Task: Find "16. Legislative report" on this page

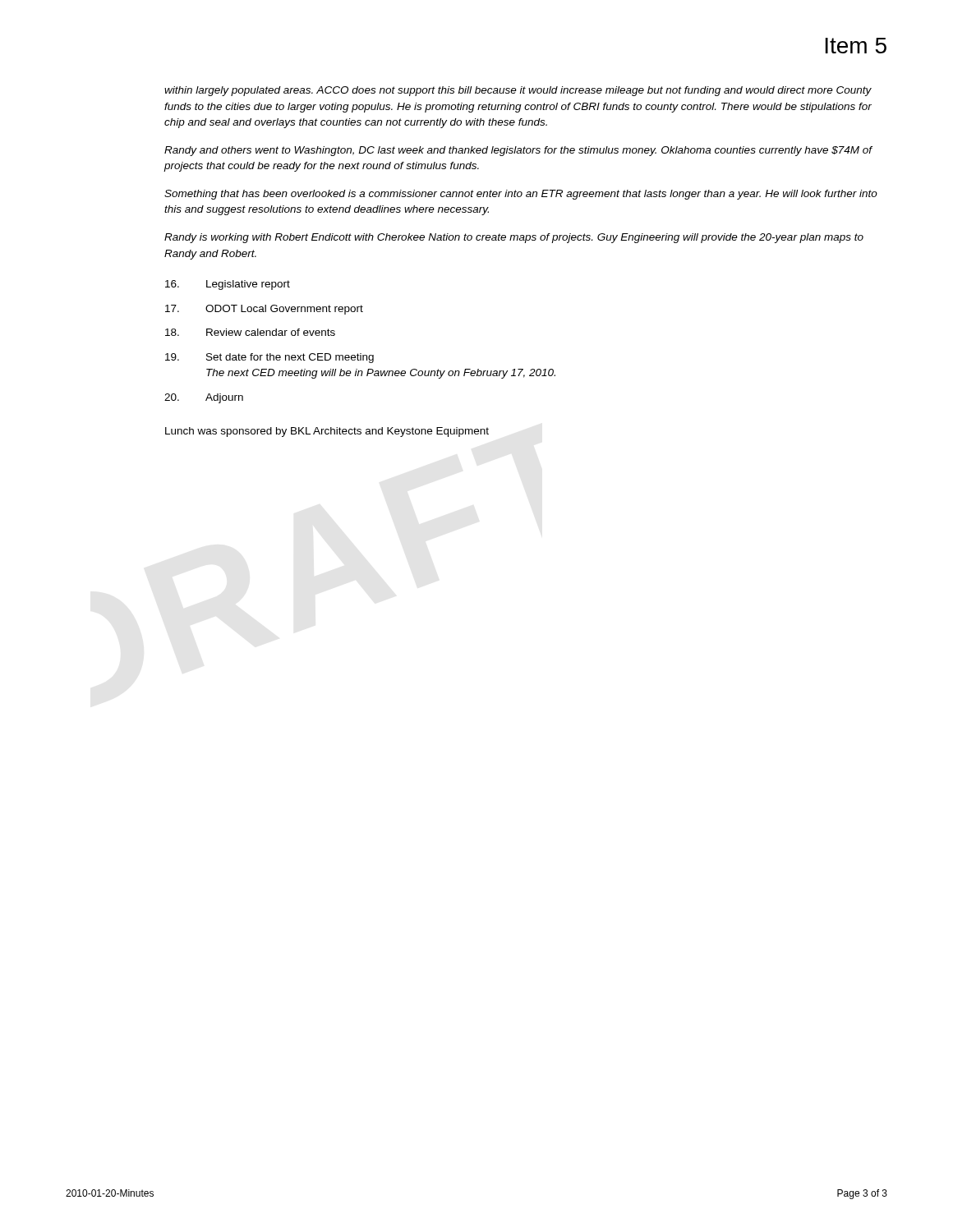Action: 227,284
